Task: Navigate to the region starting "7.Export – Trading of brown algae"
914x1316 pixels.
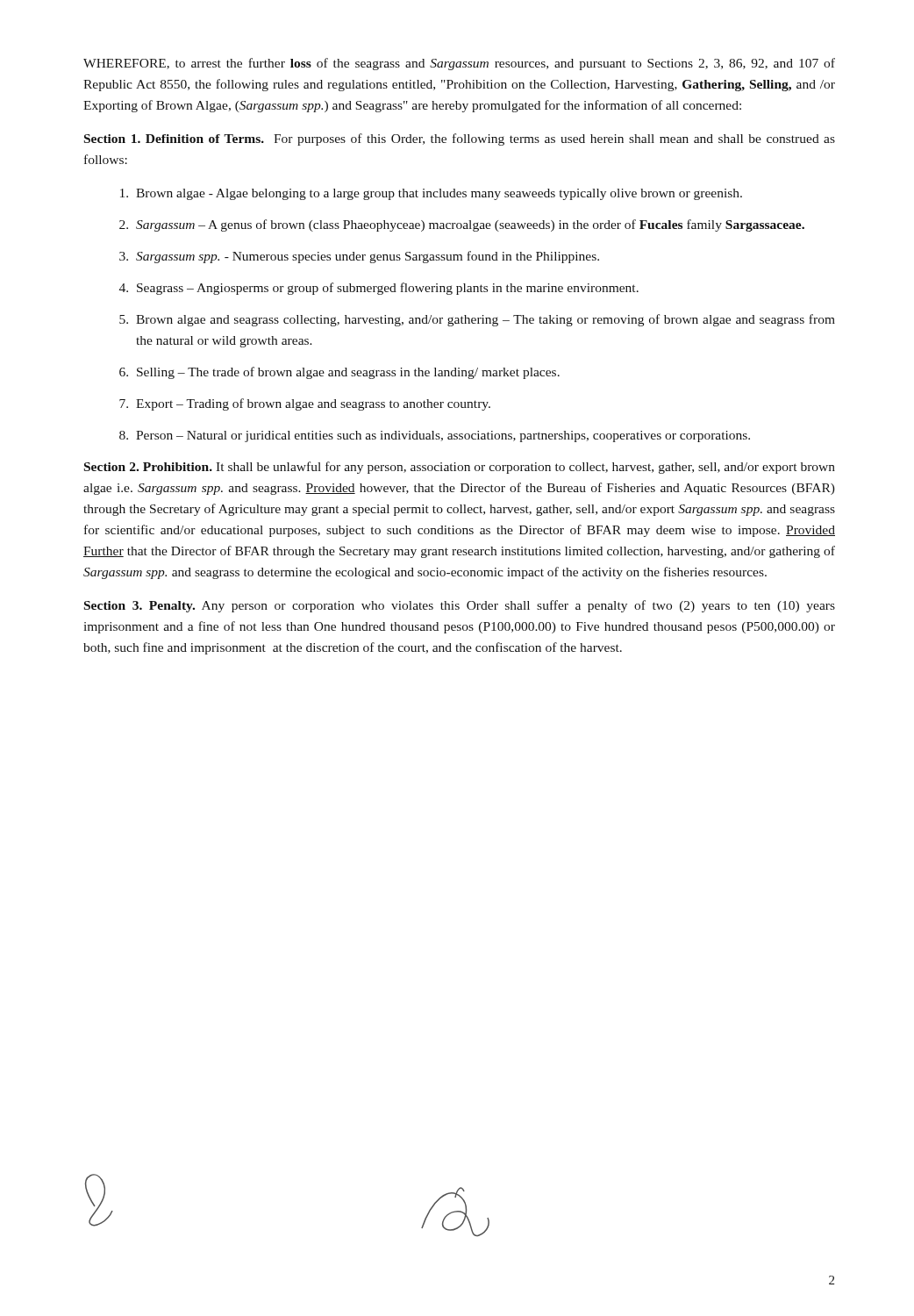Action: pyautogui.click(x=468, y=404)
